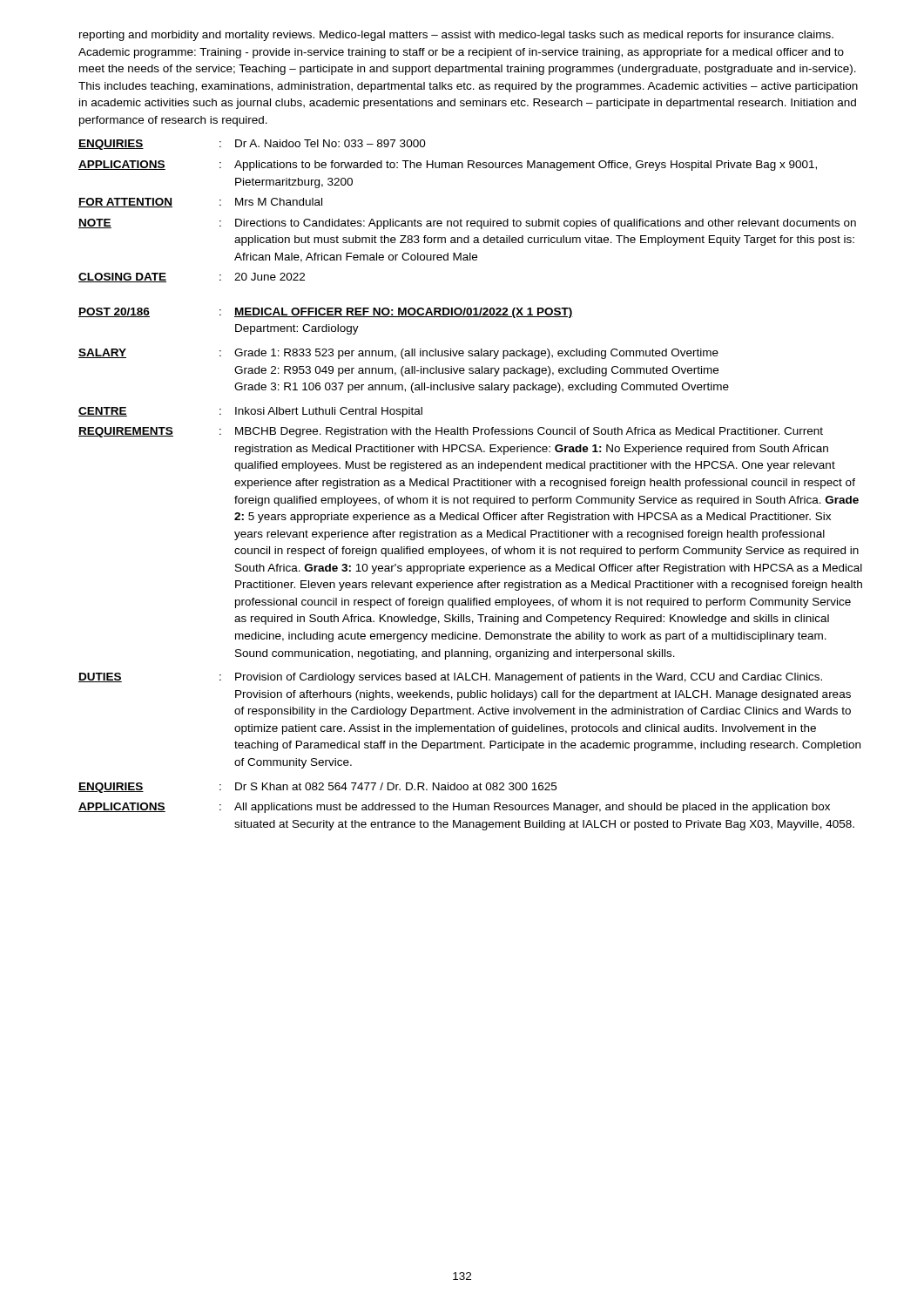Click on the passage starting "SALARY : Grade 1: R833 523 per annum,"

pyautogui.click(x=471, y=370)
